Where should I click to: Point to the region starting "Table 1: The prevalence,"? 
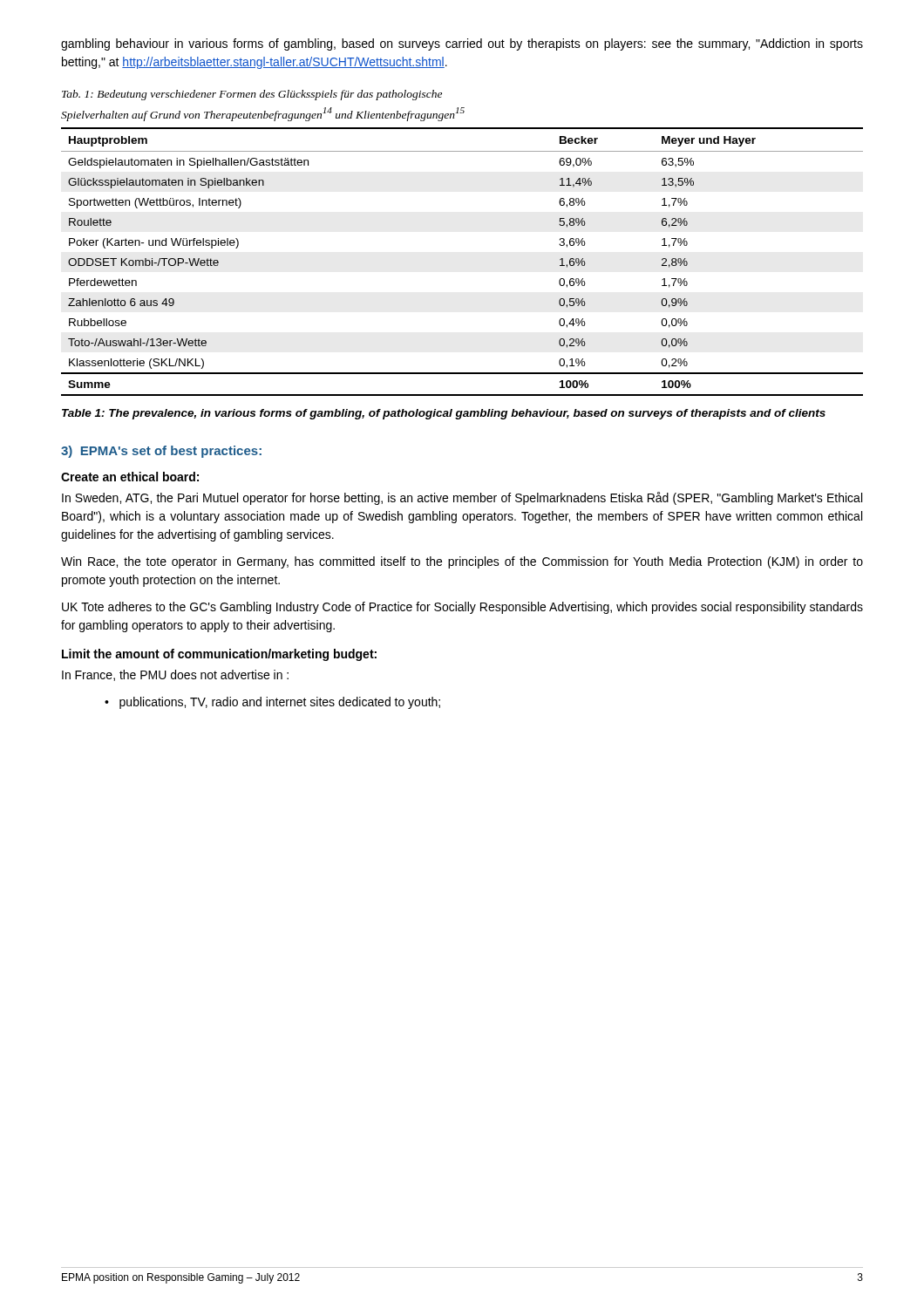click(443, 413)
